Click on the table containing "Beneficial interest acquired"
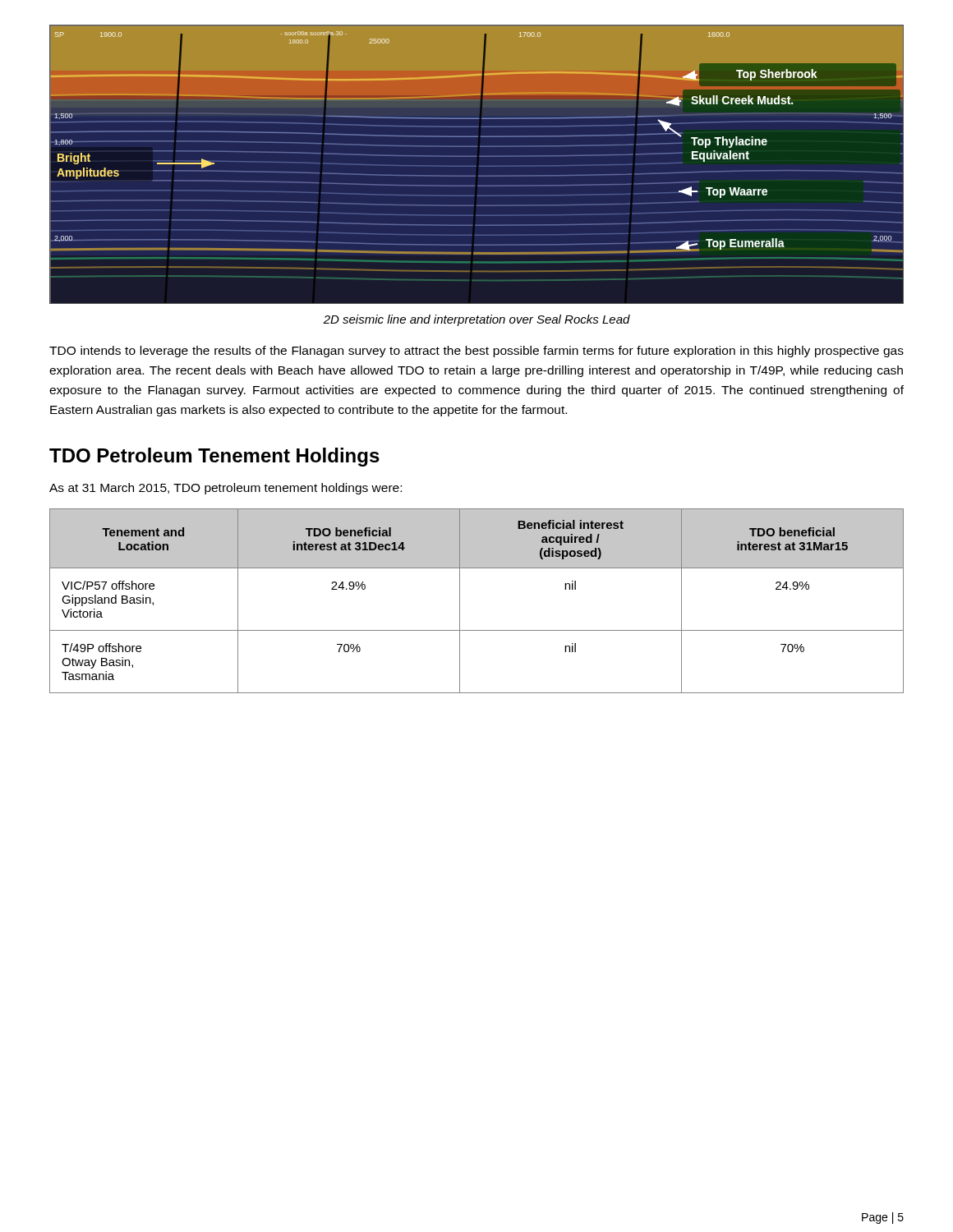Viewport: 953px width, 1232px height. (476, 601)
